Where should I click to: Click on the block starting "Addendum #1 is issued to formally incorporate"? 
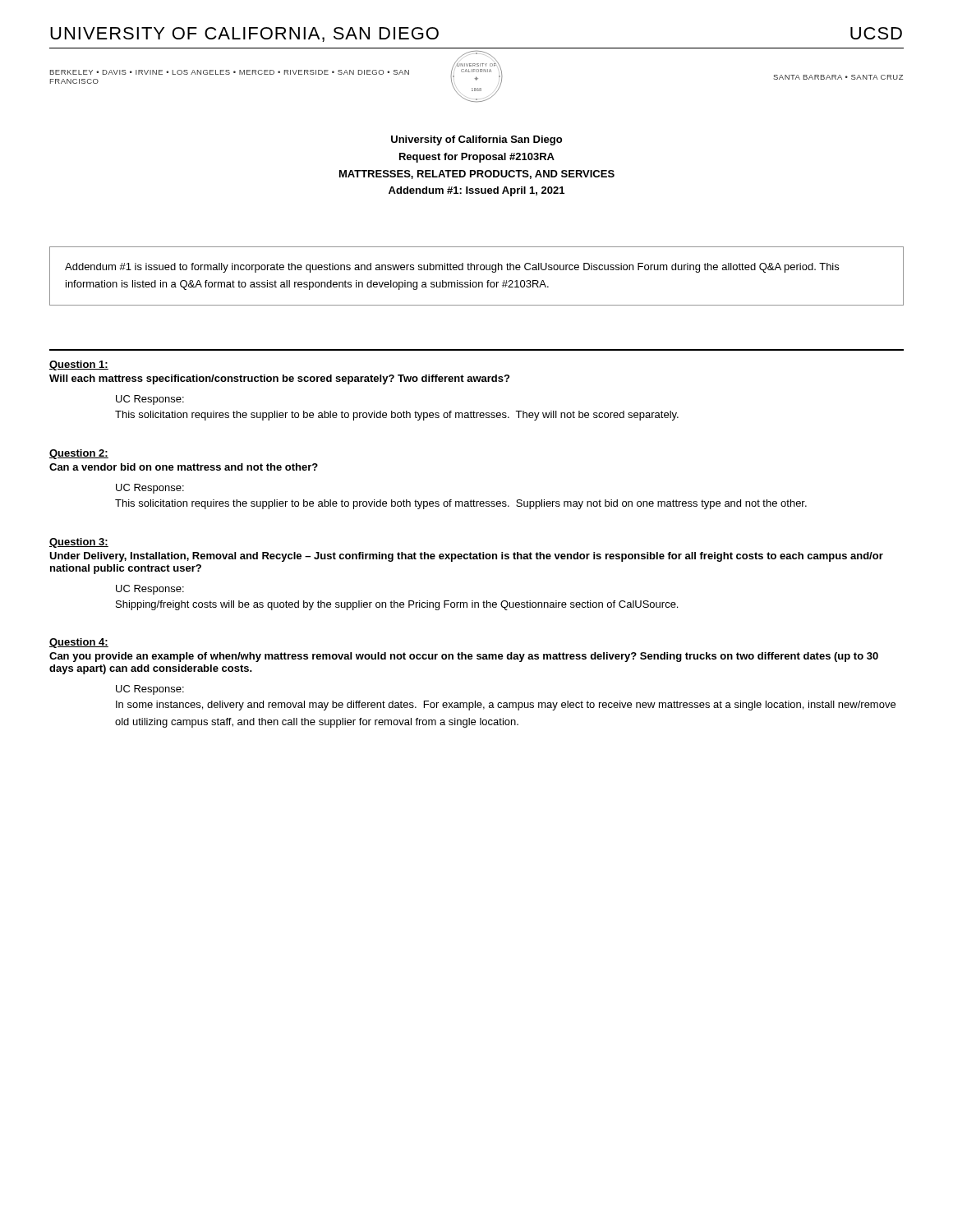452,275
